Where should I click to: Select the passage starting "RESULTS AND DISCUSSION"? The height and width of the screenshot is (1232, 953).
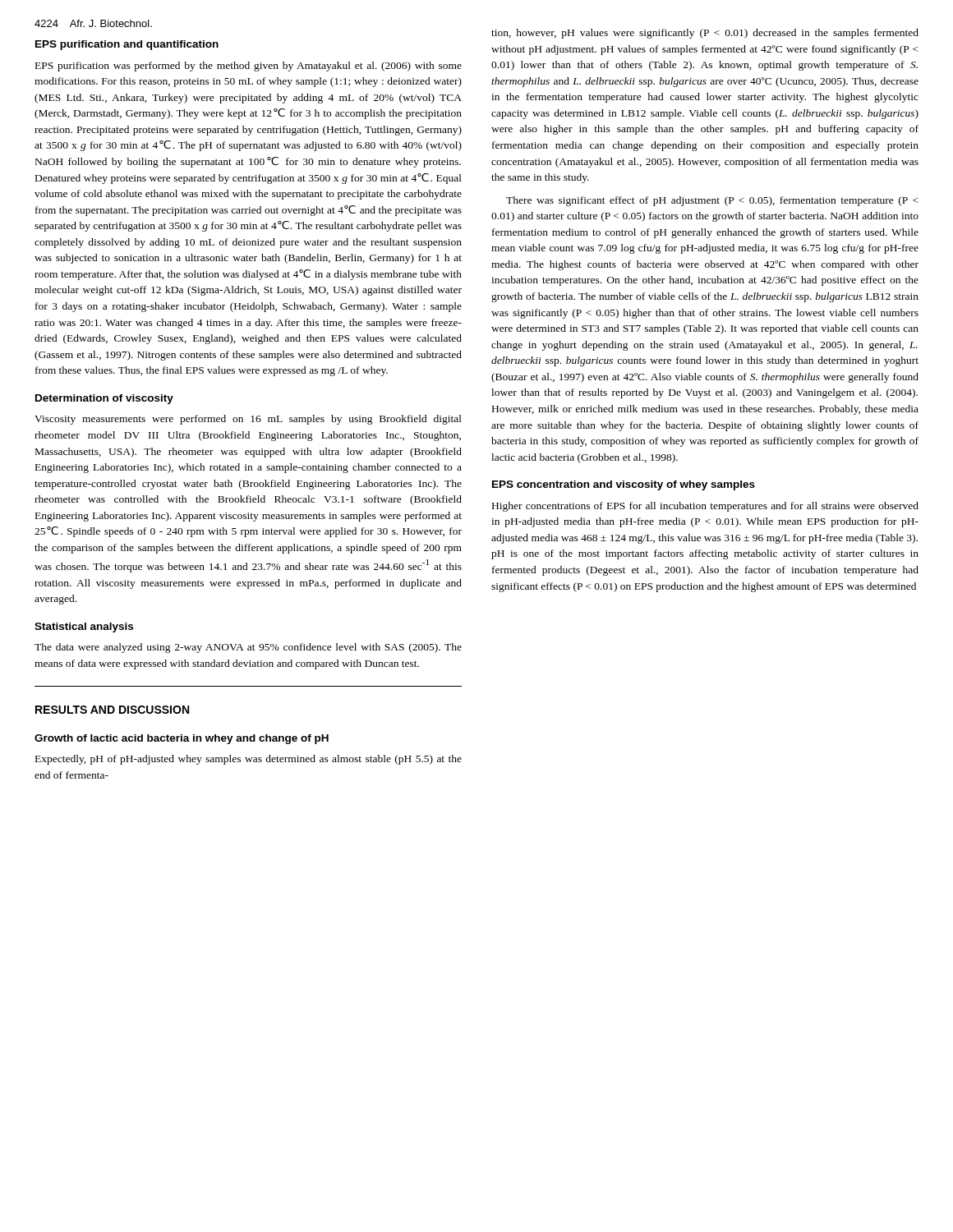pos(112,710)
